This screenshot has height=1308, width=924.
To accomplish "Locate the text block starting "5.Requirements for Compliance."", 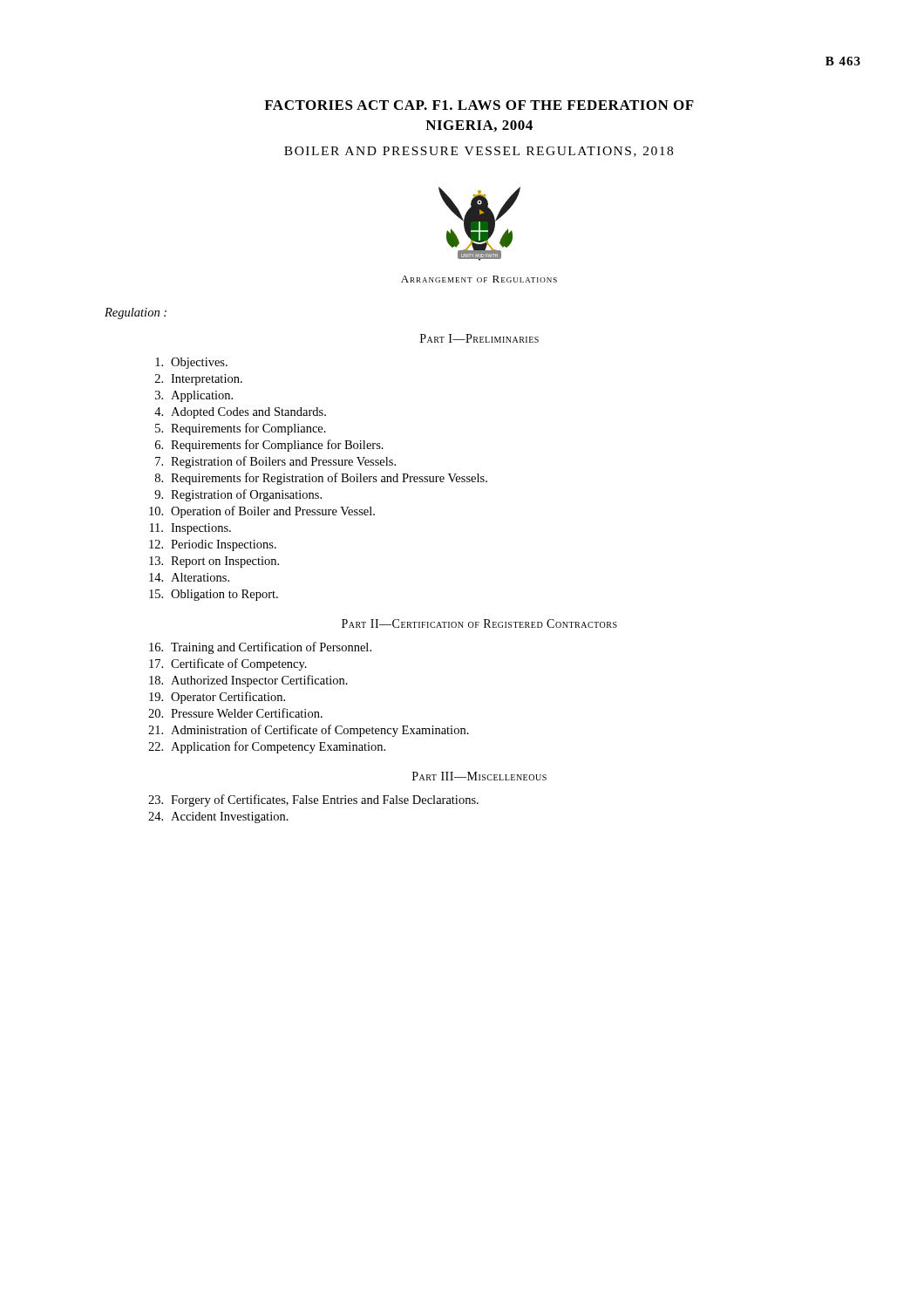I will click(241, 429).
